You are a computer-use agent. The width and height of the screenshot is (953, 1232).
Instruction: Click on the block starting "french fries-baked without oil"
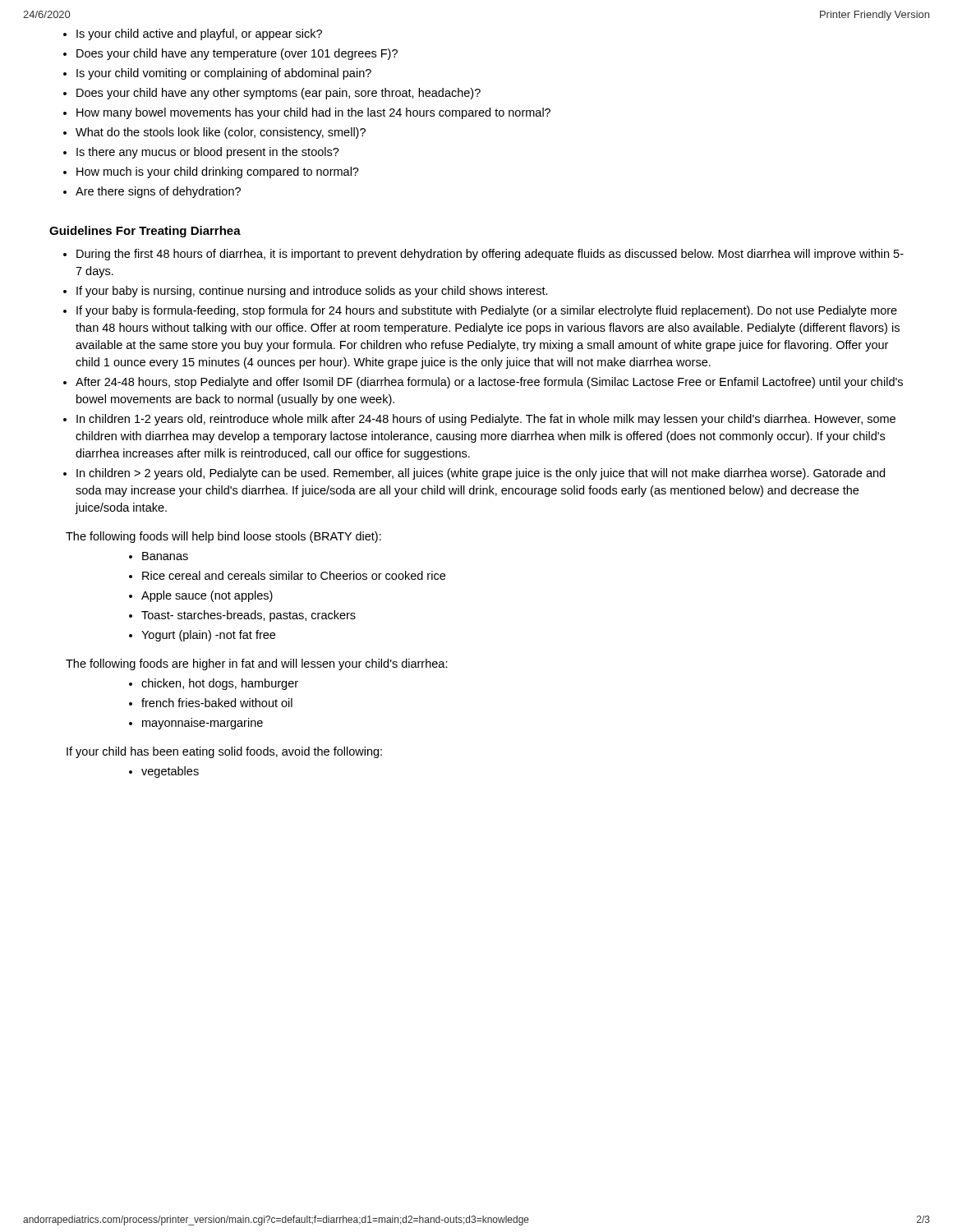(x=217, y=703)
